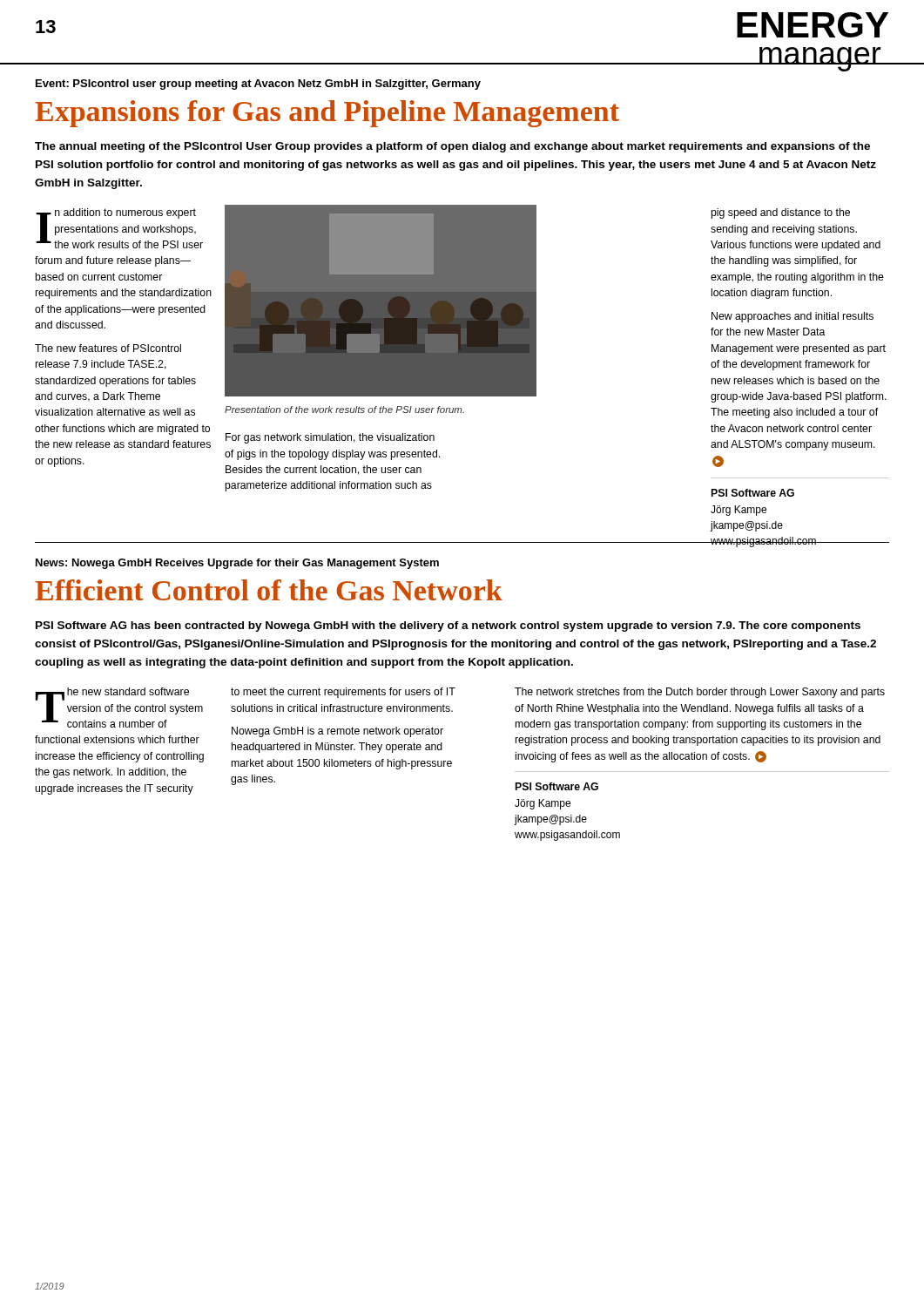Click on the text block that reads "Event: PSIcontrol user group meeting at Avacon Netz"

pyautogui.click(x=258, y=83)
